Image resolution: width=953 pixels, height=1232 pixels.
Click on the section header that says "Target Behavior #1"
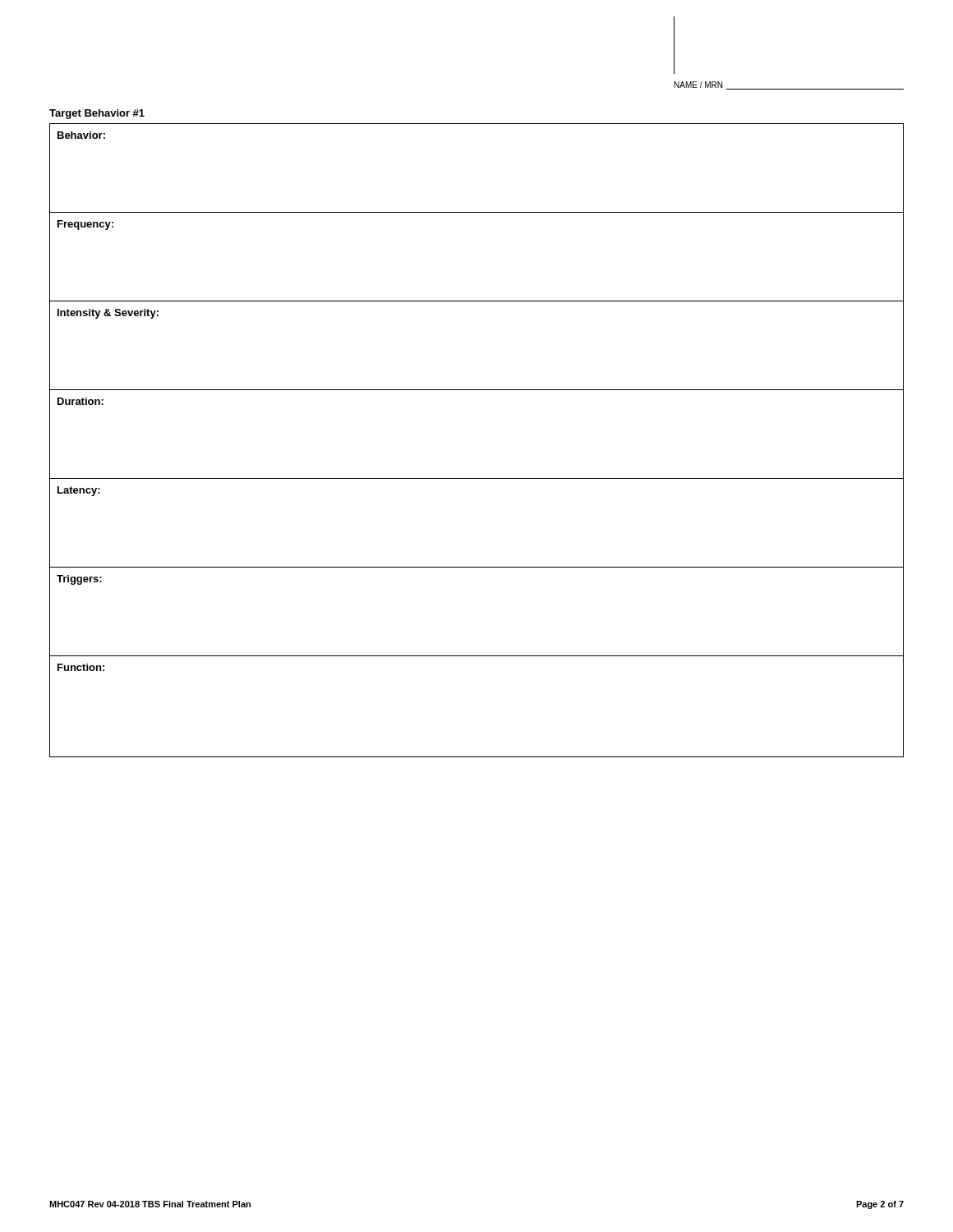pyautogui.click(x=97, y=113)
